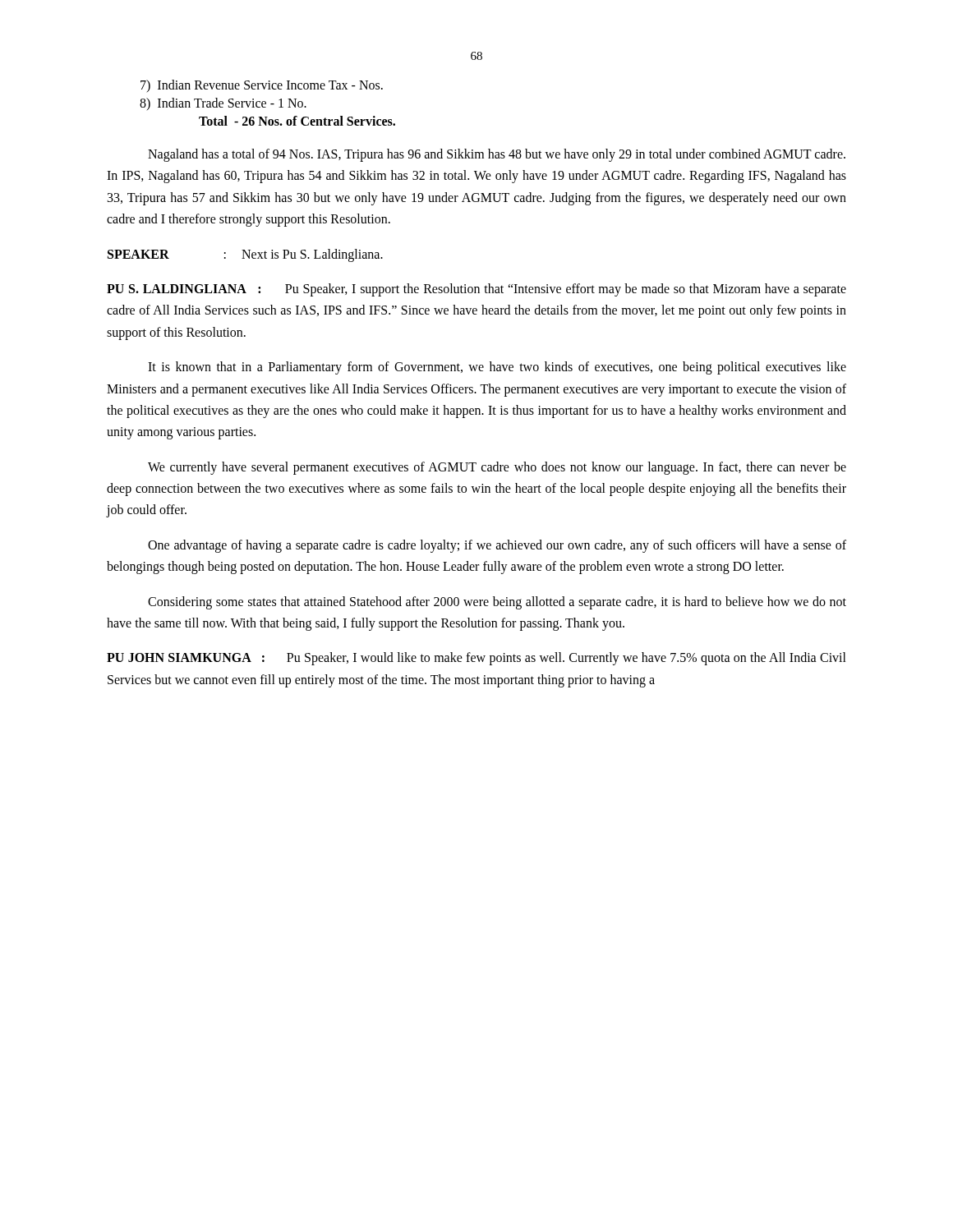Locate the text starting "8) Indian Trade Service - 1 No."
Image resolution: width=953 pixels, height=1232 pixels.
pyautogui.click(x=223, y=103)
